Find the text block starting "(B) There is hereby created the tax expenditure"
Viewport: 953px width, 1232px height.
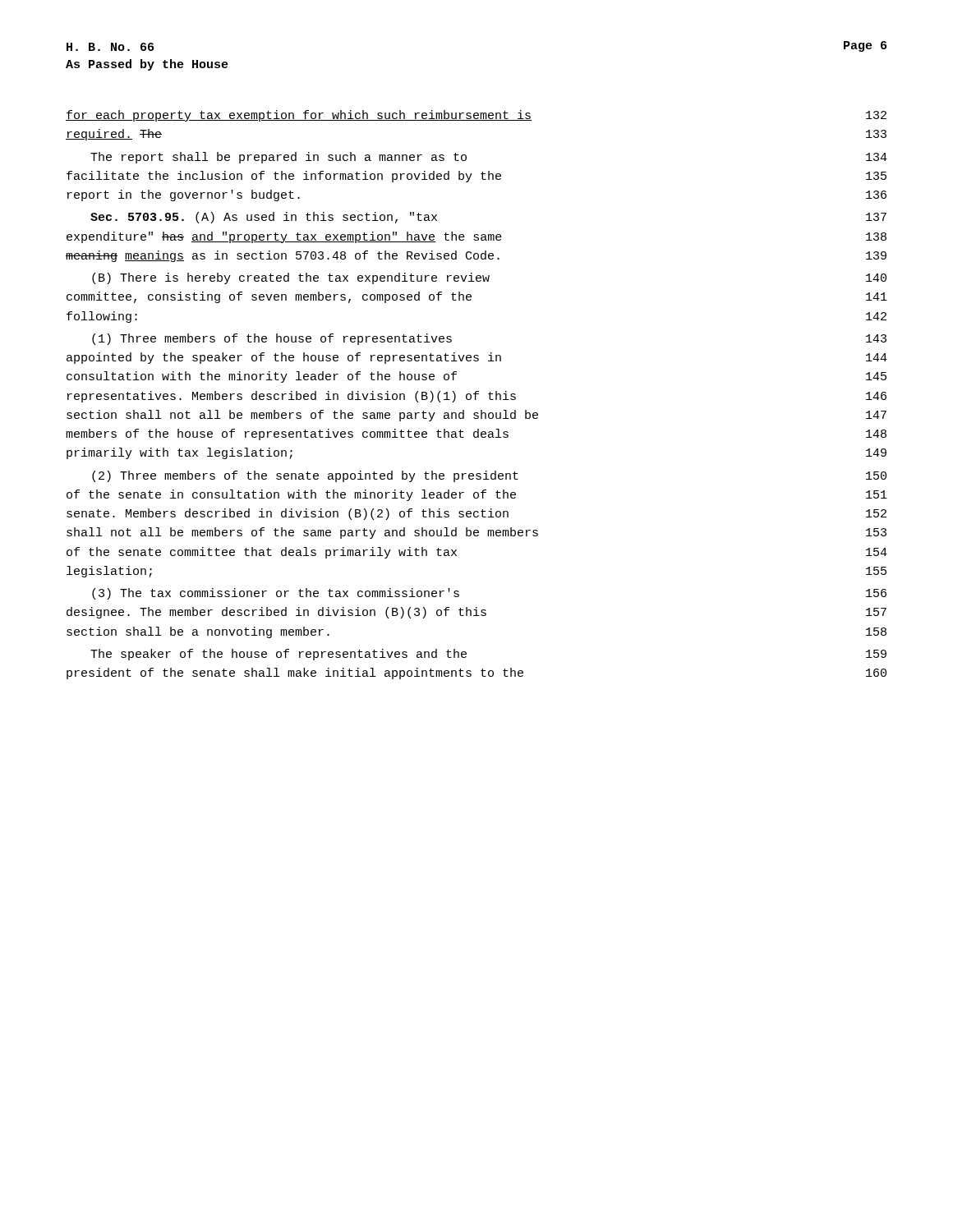click(x=476, y=298)
